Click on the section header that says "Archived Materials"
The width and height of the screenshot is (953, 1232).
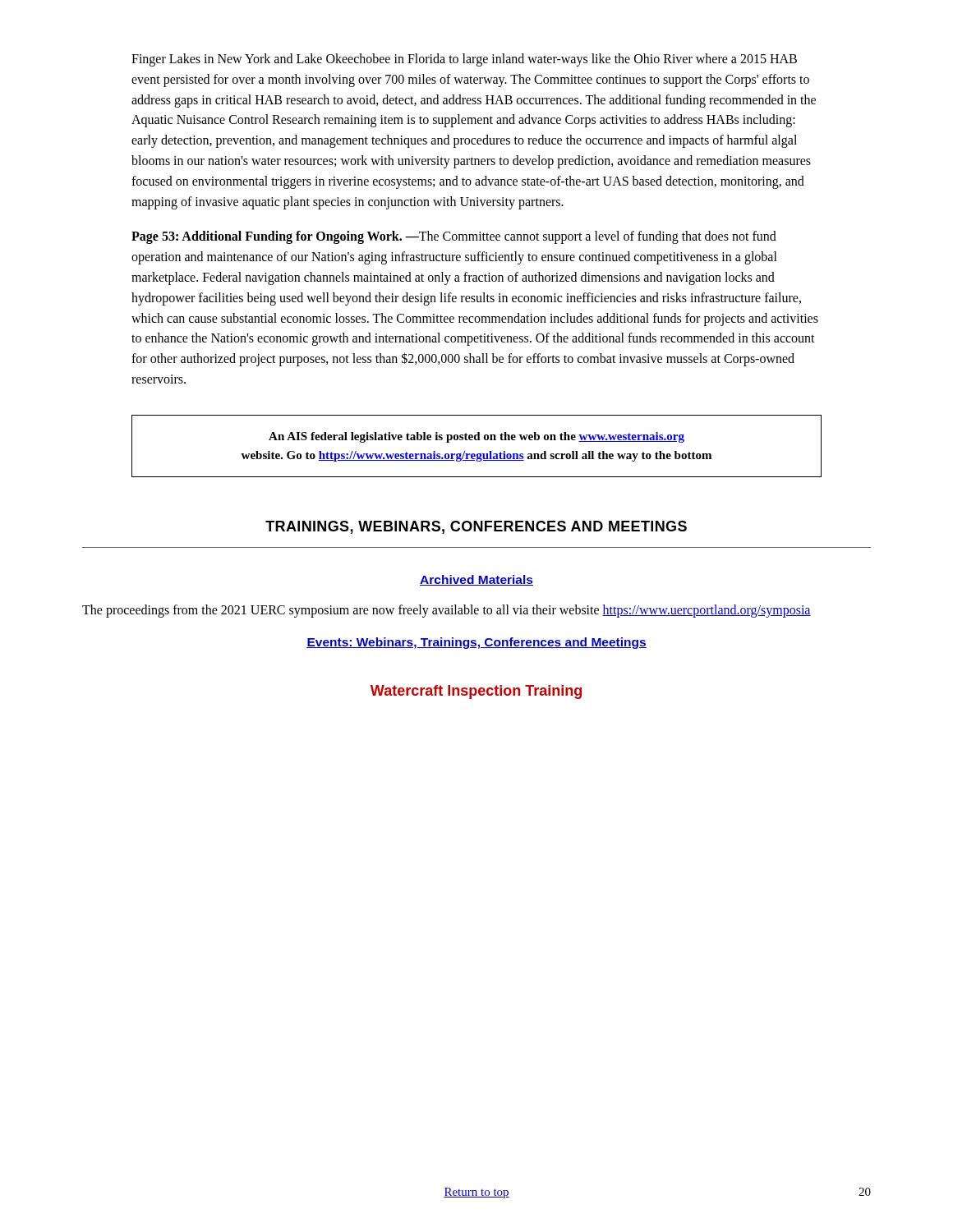(476, 580)
